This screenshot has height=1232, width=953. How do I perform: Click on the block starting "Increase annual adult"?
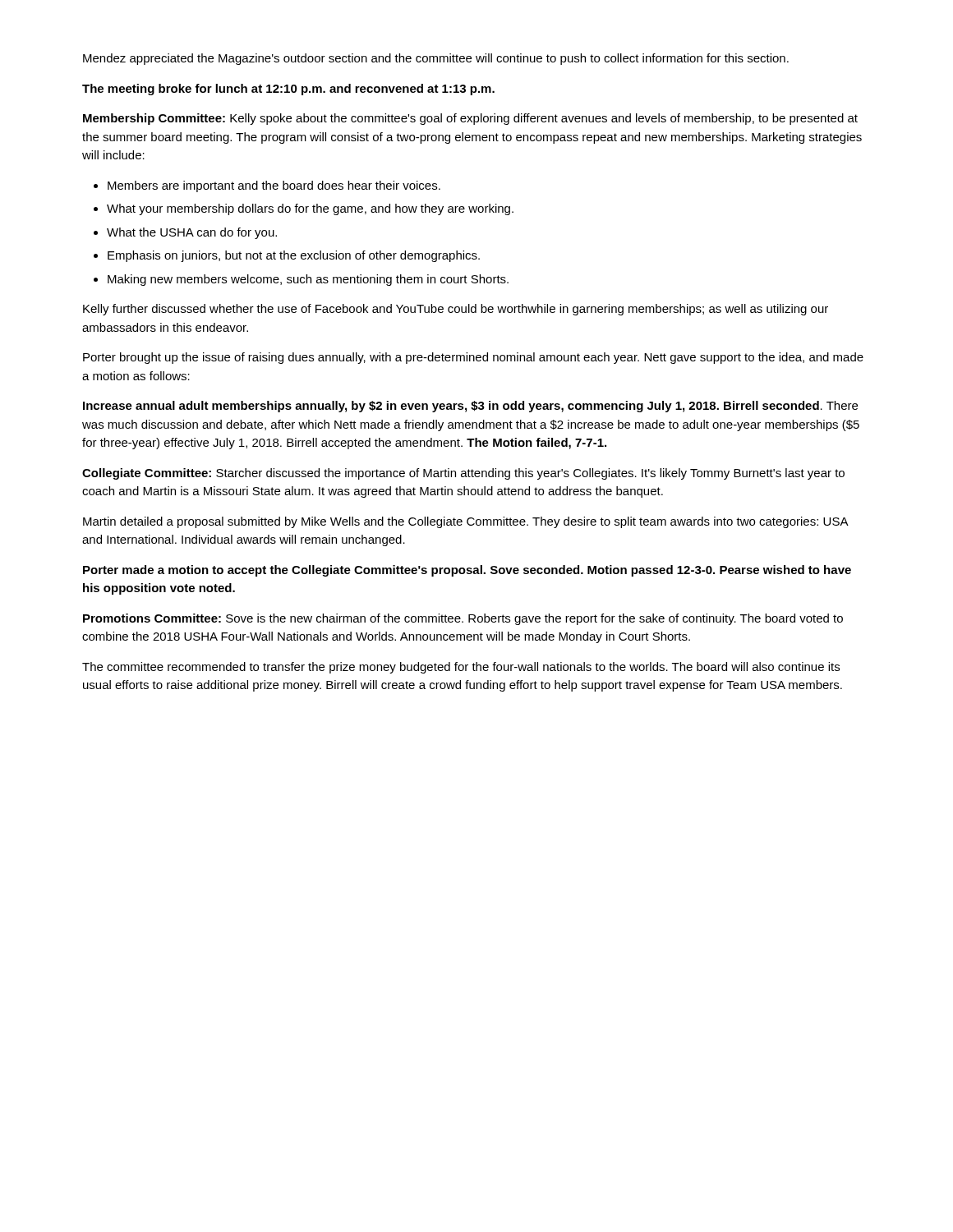pos(471,424)
